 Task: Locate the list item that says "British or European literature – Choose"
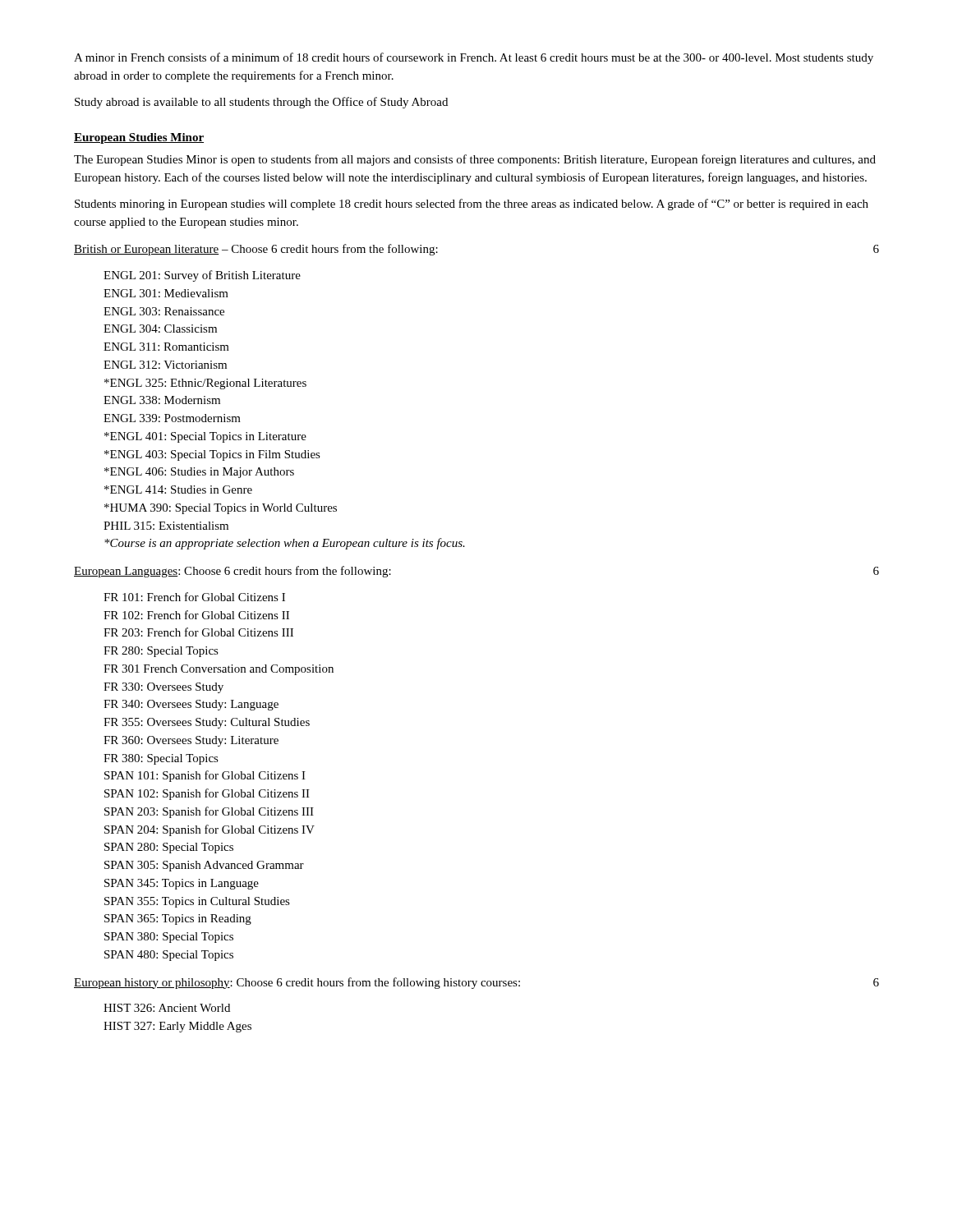[x=256, y=249]
